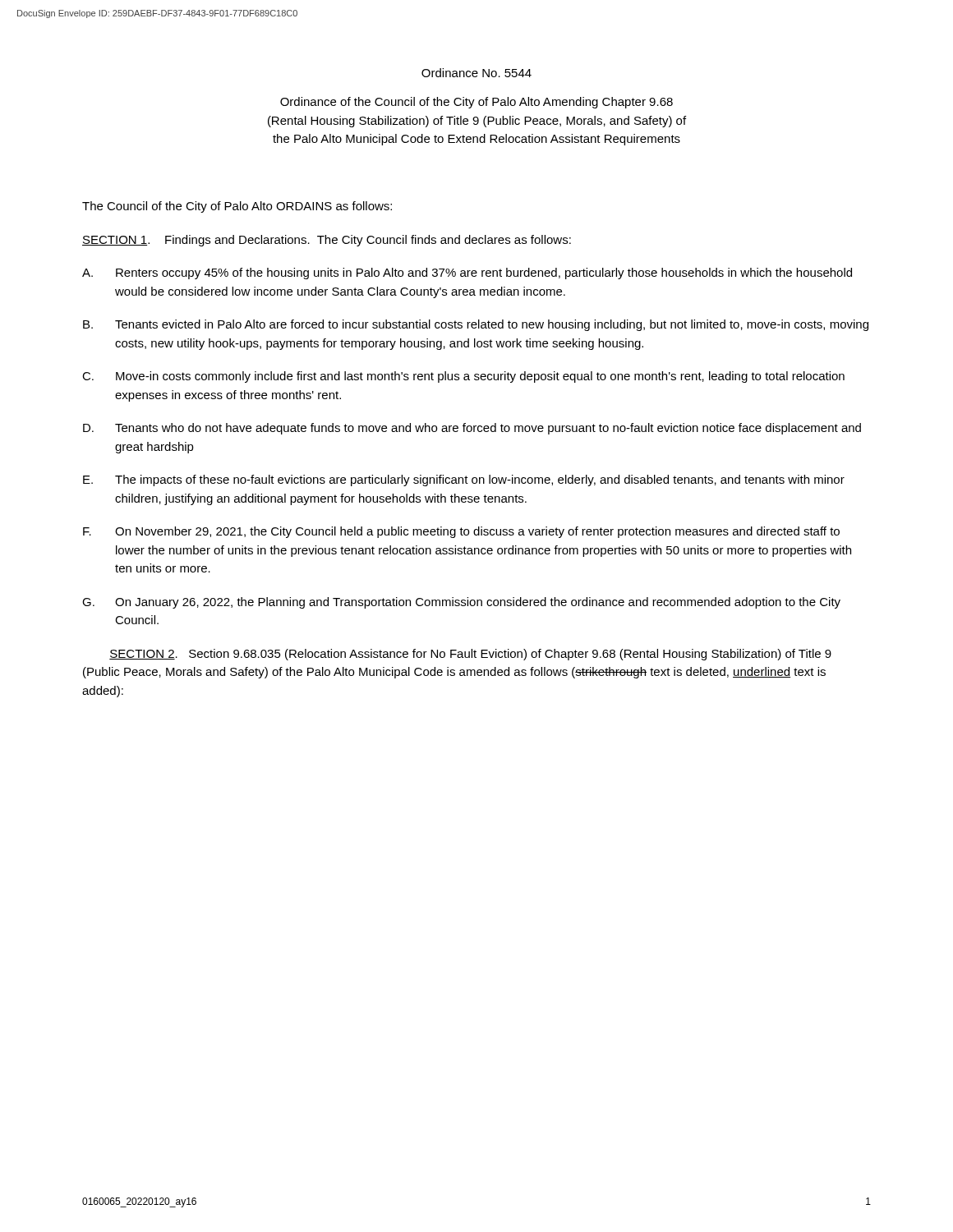This screenshot has width=953, height=1232.
Task: Locate the text block starting "B. Tenants evicted in Palo Alto are forced"
Action: (476, 334)
